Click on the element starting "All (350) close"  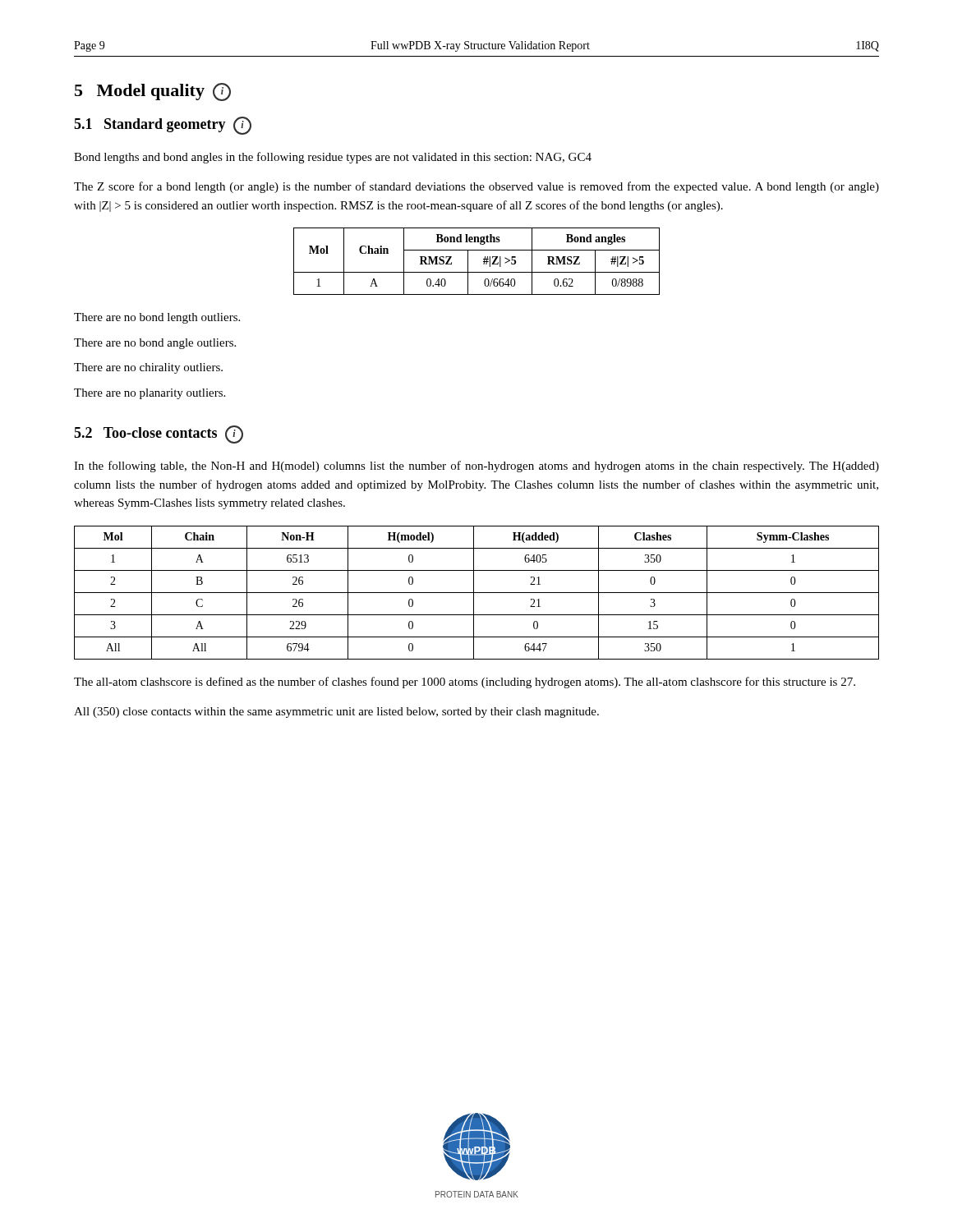tap(476, 712)
